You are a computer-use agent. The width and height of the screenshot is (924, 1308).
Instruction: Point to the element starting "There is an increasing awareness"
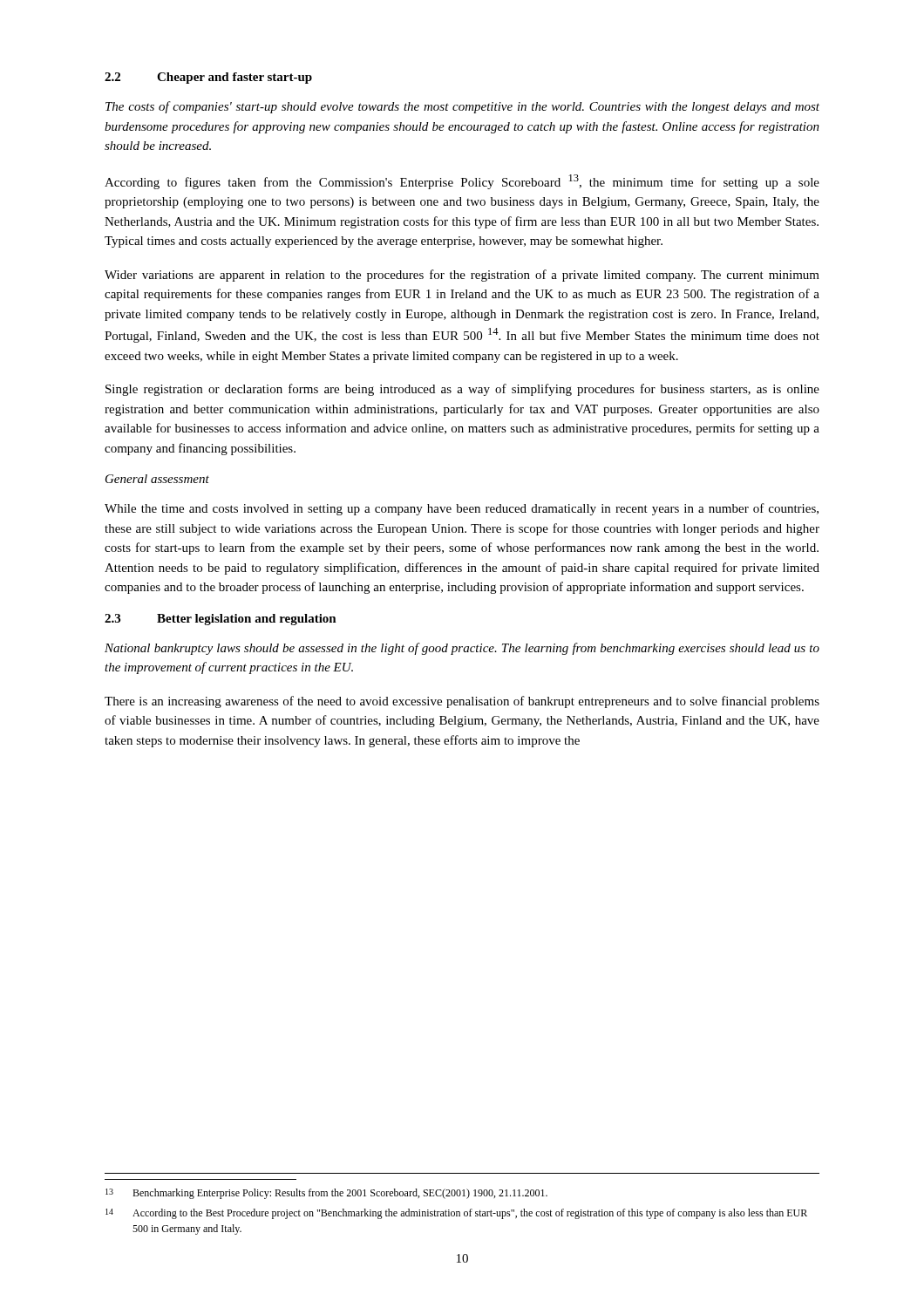(462, 720)
